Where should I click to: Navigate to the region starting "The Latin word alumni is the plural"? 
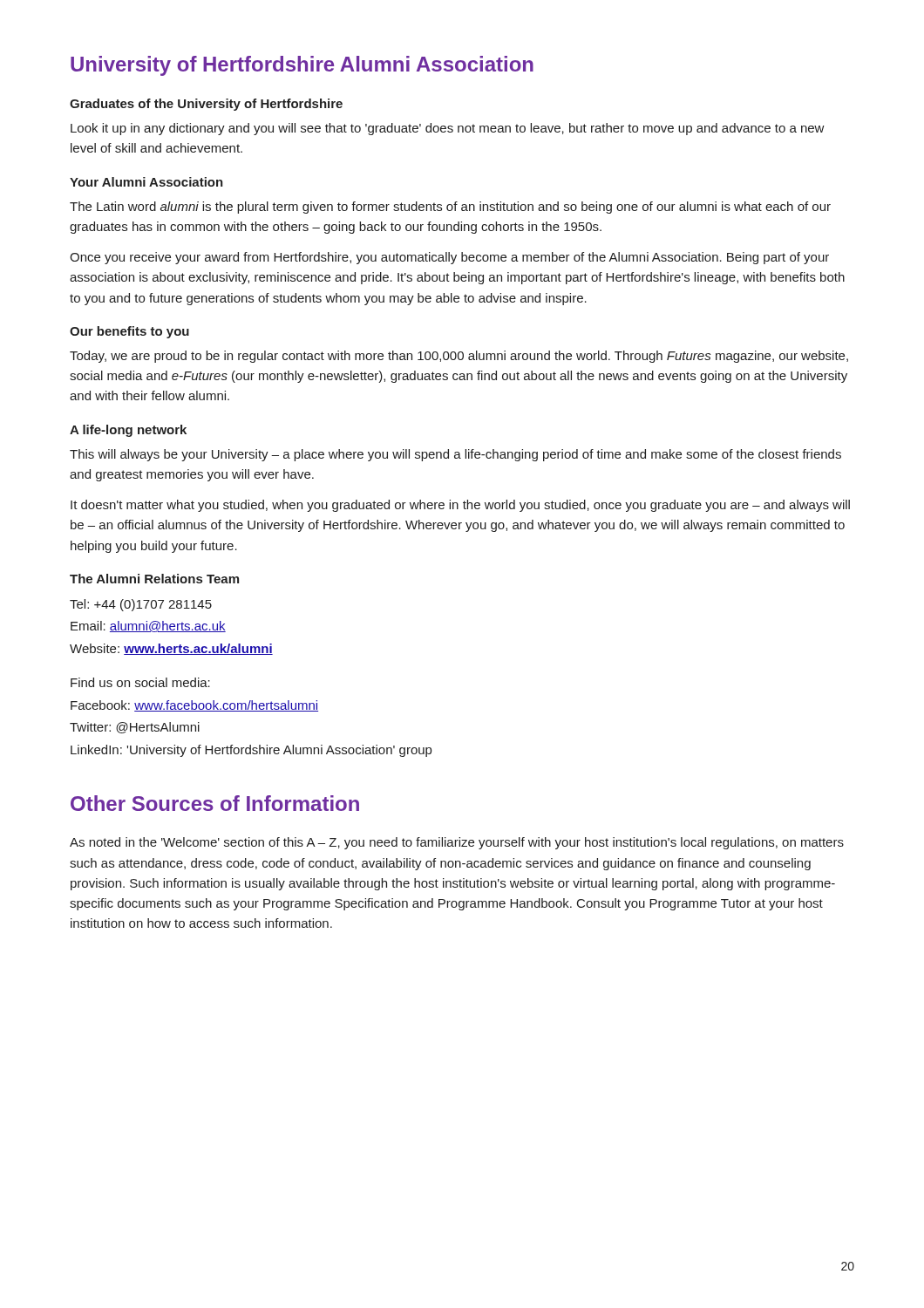click(462, 216)
